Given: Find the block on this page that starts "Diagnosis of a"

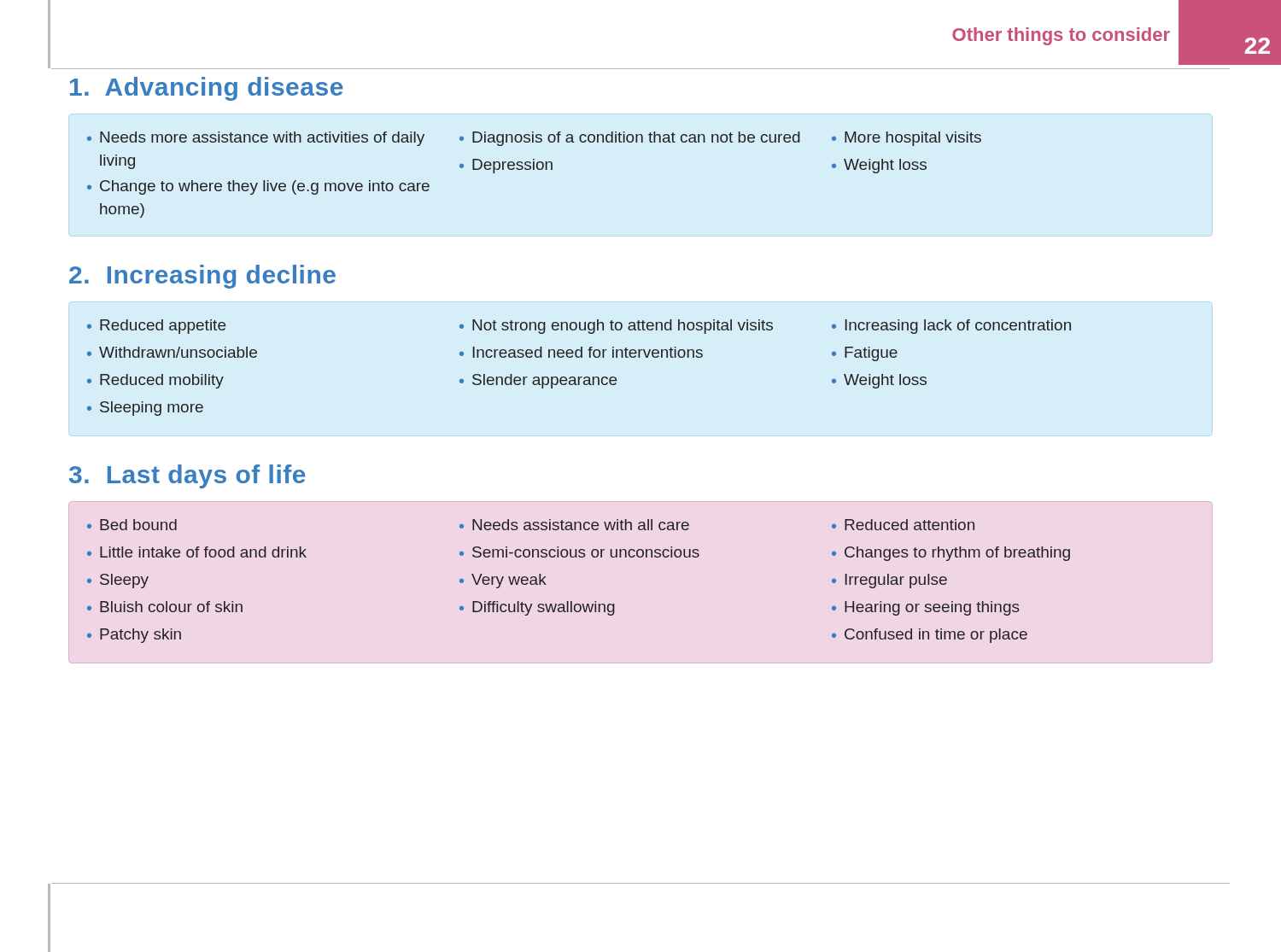Looking at the screenshot, I should pos(640,138).
